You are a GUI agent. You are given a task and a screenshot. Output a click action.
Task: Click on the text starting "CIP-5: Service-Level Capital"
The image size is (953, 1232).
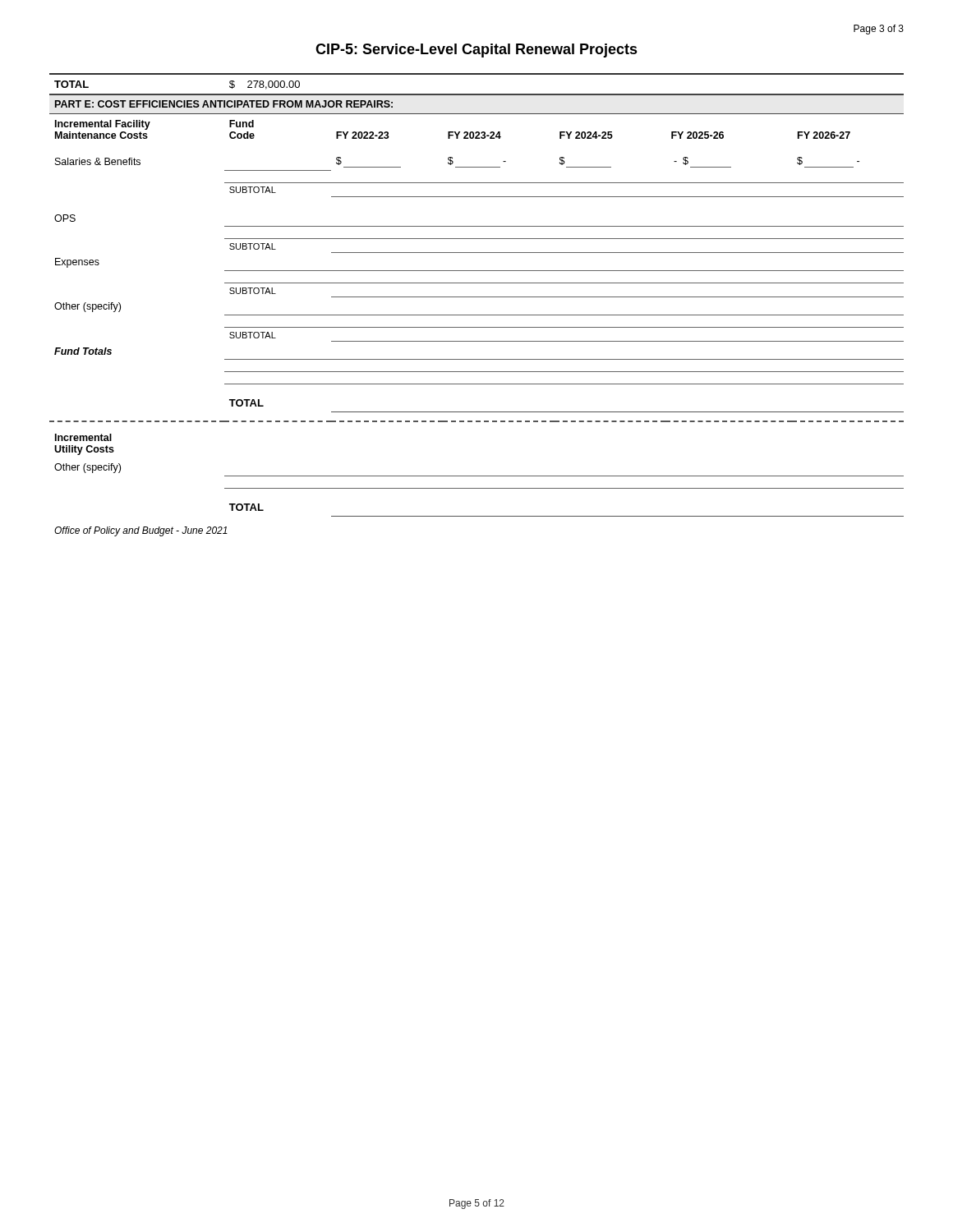[476, 49]
